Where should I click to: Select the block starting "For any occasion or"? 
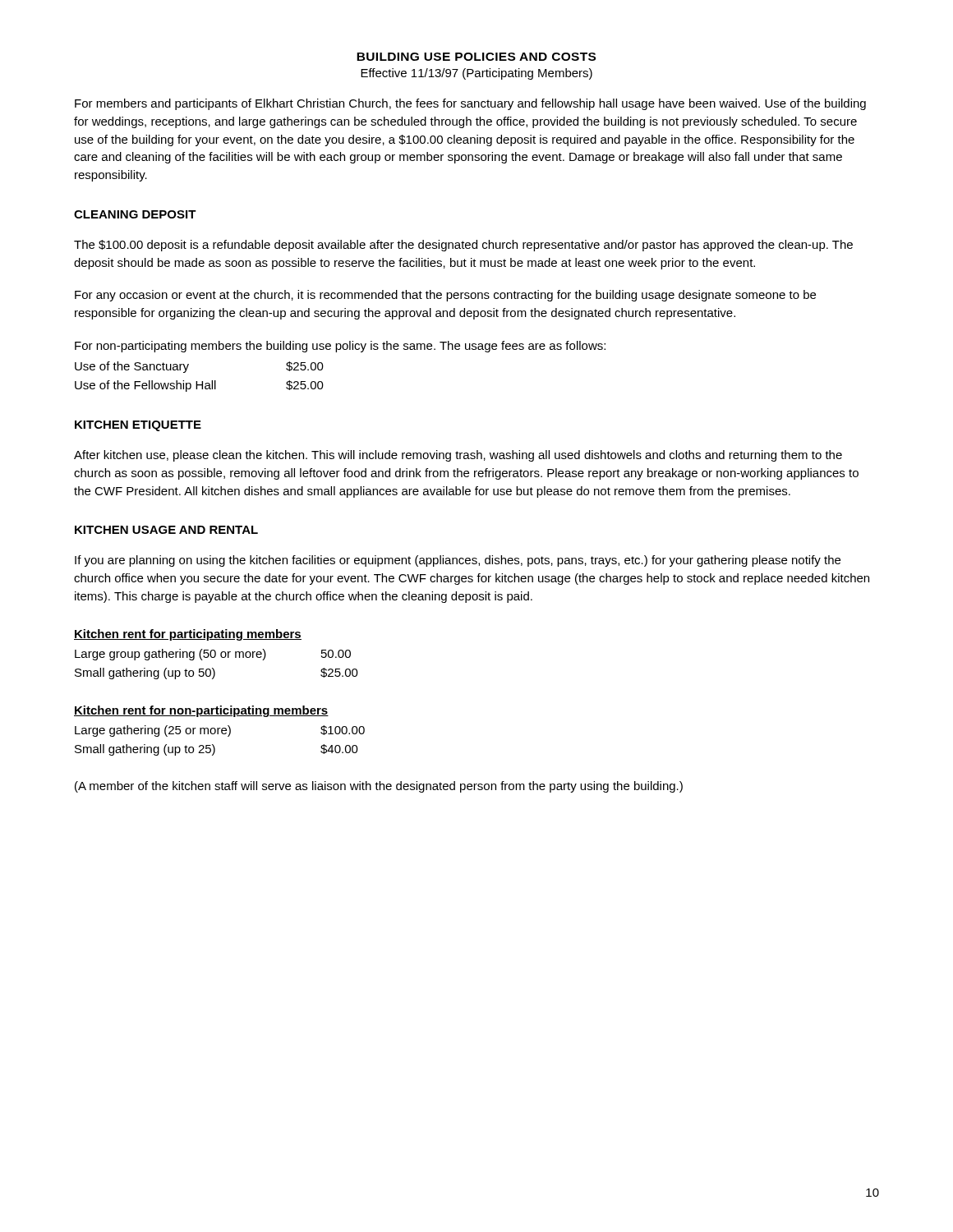tap(445, 304)
